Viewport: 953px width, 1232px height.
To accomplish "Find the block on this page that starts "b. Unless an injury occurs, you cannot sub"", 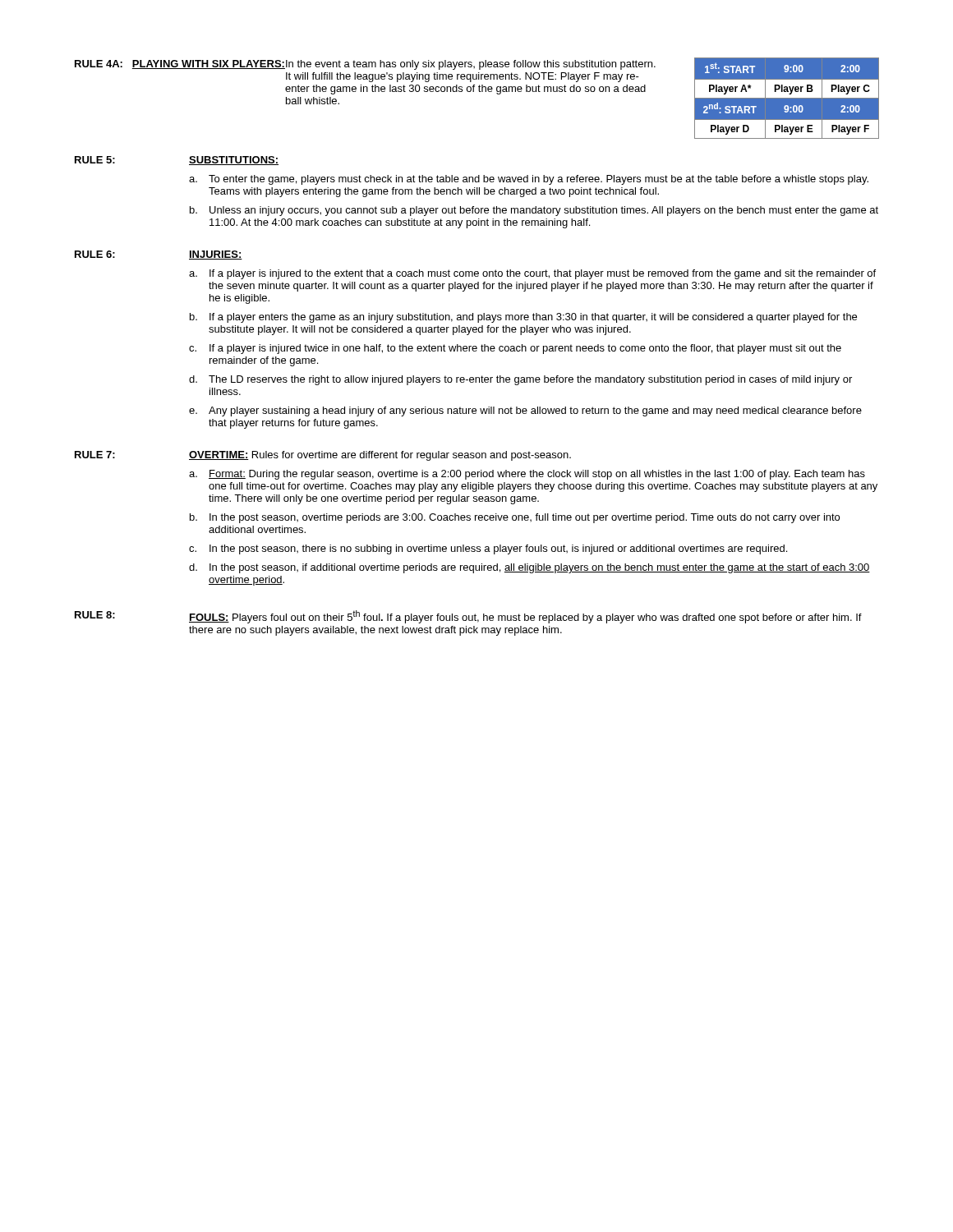I will tap(534, 216).
